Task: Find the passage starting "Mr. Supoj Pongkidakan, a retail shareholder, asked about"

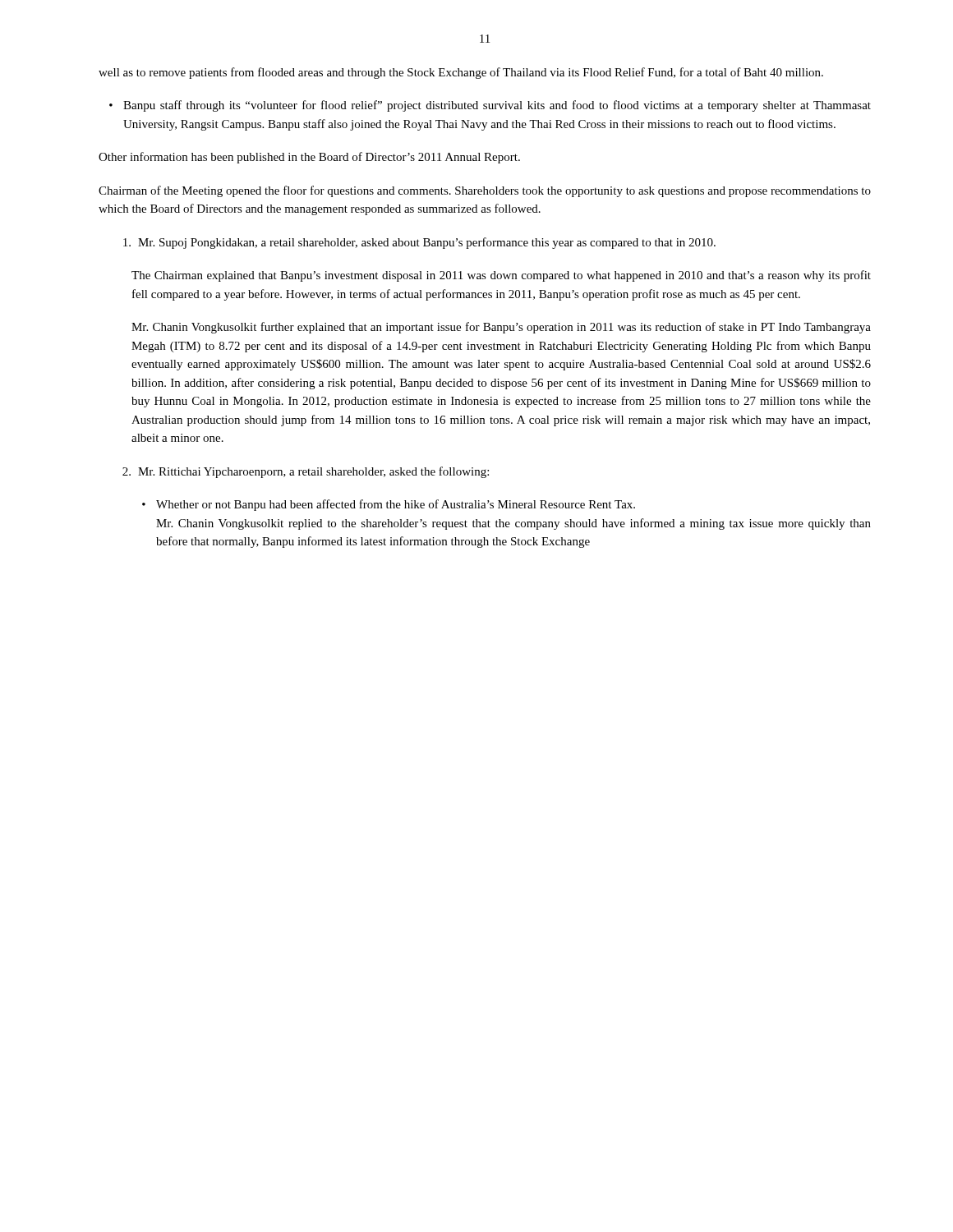Action: click(x=485, y=242)
